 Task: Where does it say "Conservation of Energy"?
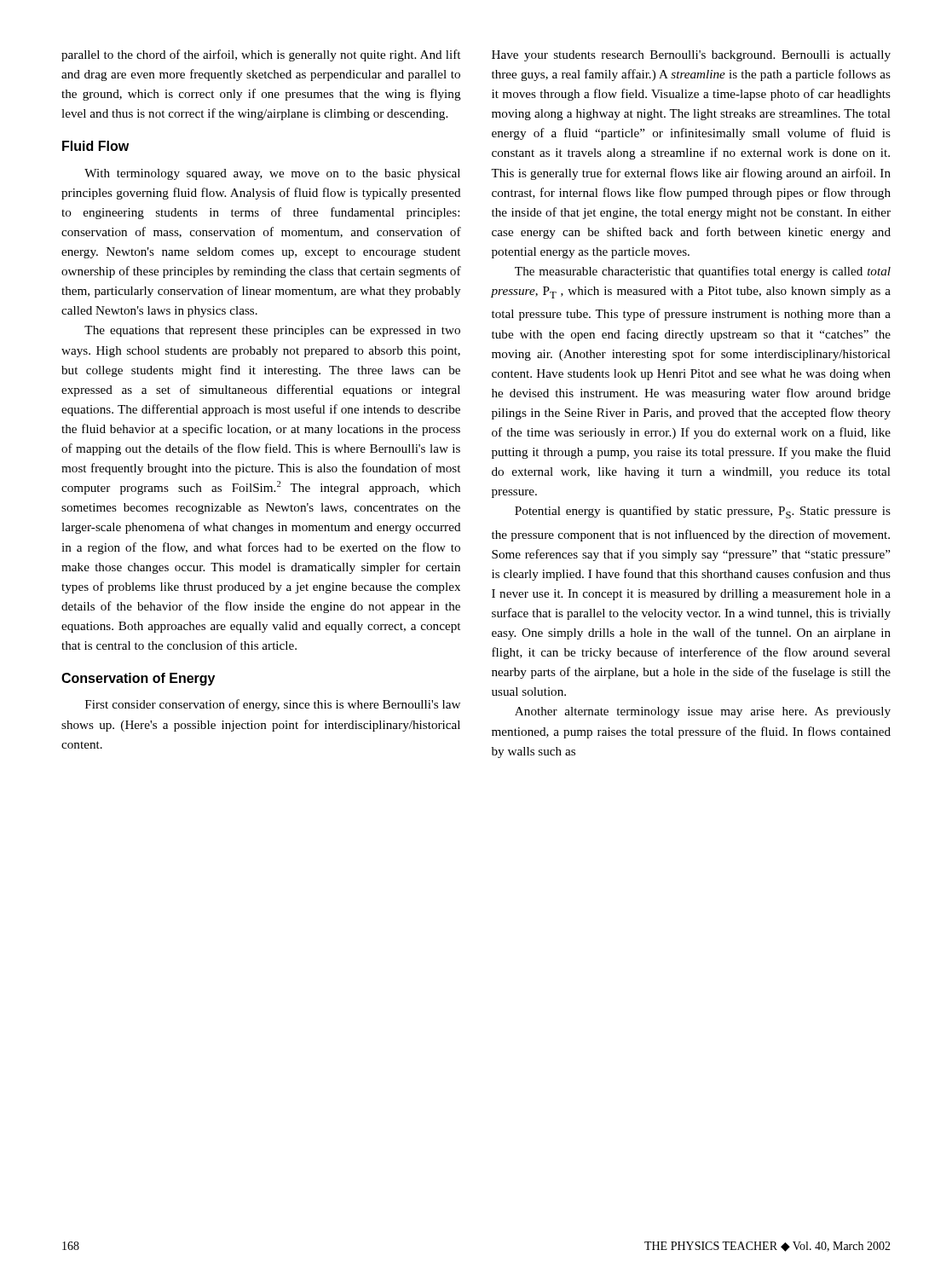138,678
